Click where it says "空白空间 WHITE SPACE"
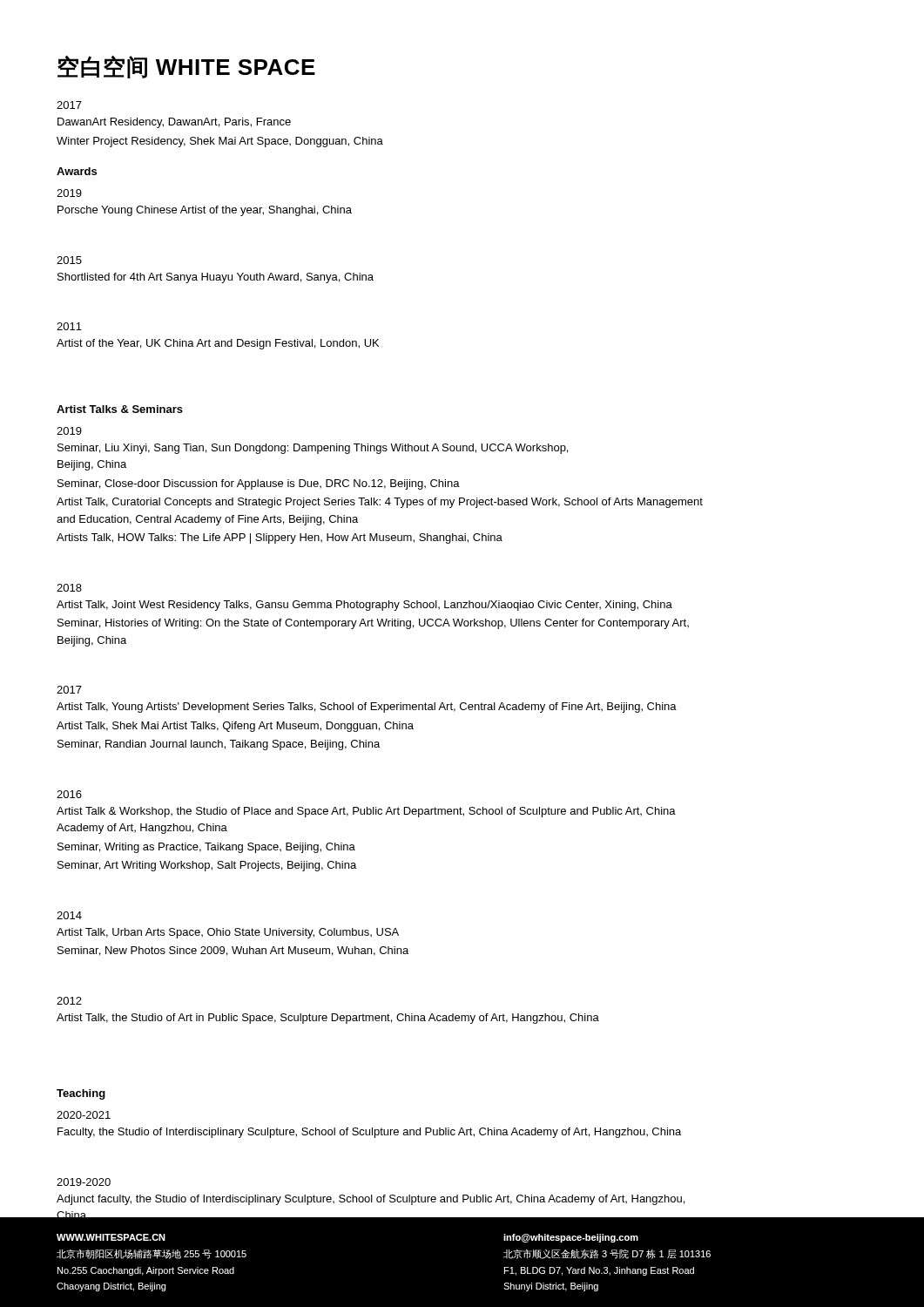This screenshot has width=924, height=1307. click(186, 67)
